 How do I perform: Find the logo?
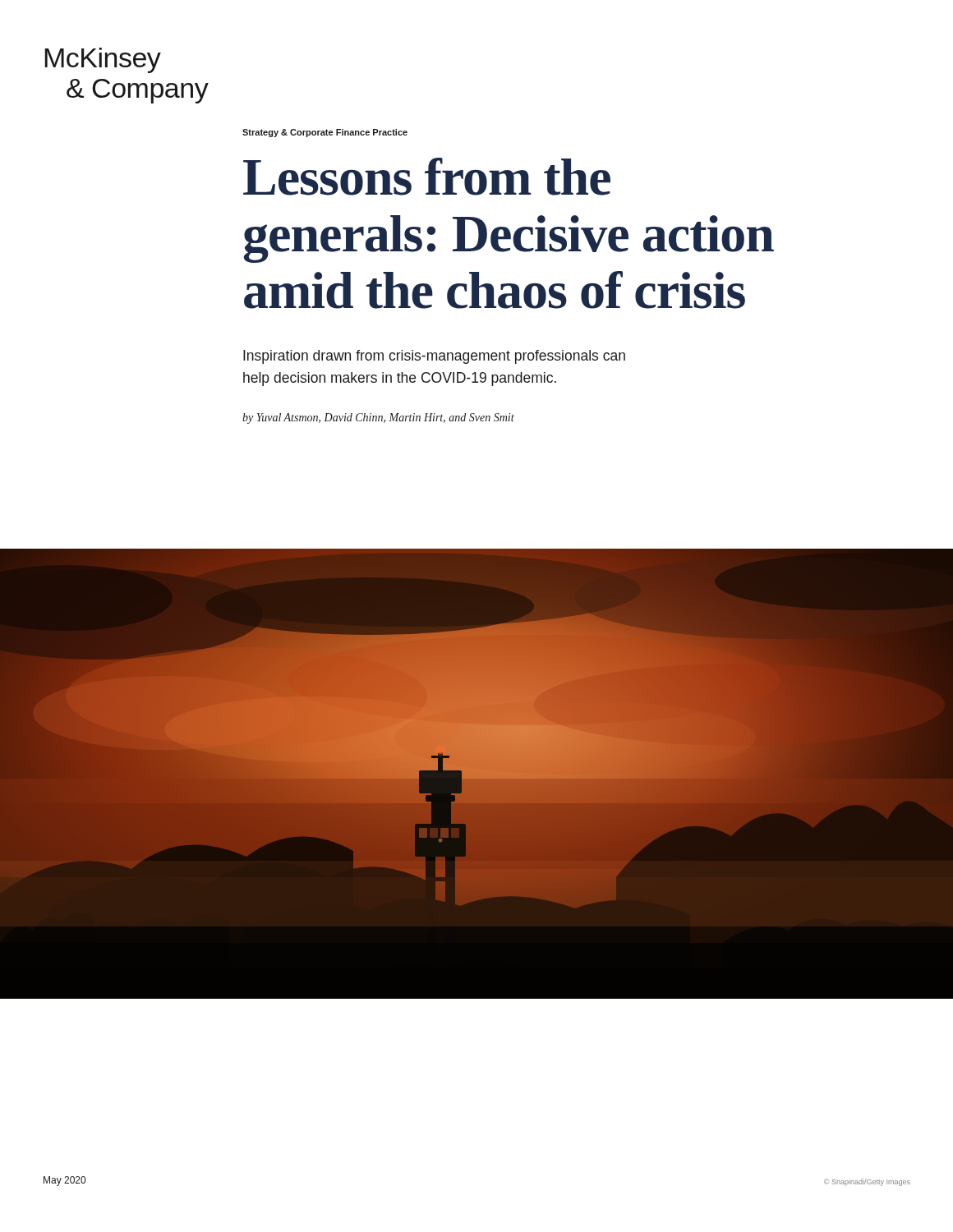(133, 73)
